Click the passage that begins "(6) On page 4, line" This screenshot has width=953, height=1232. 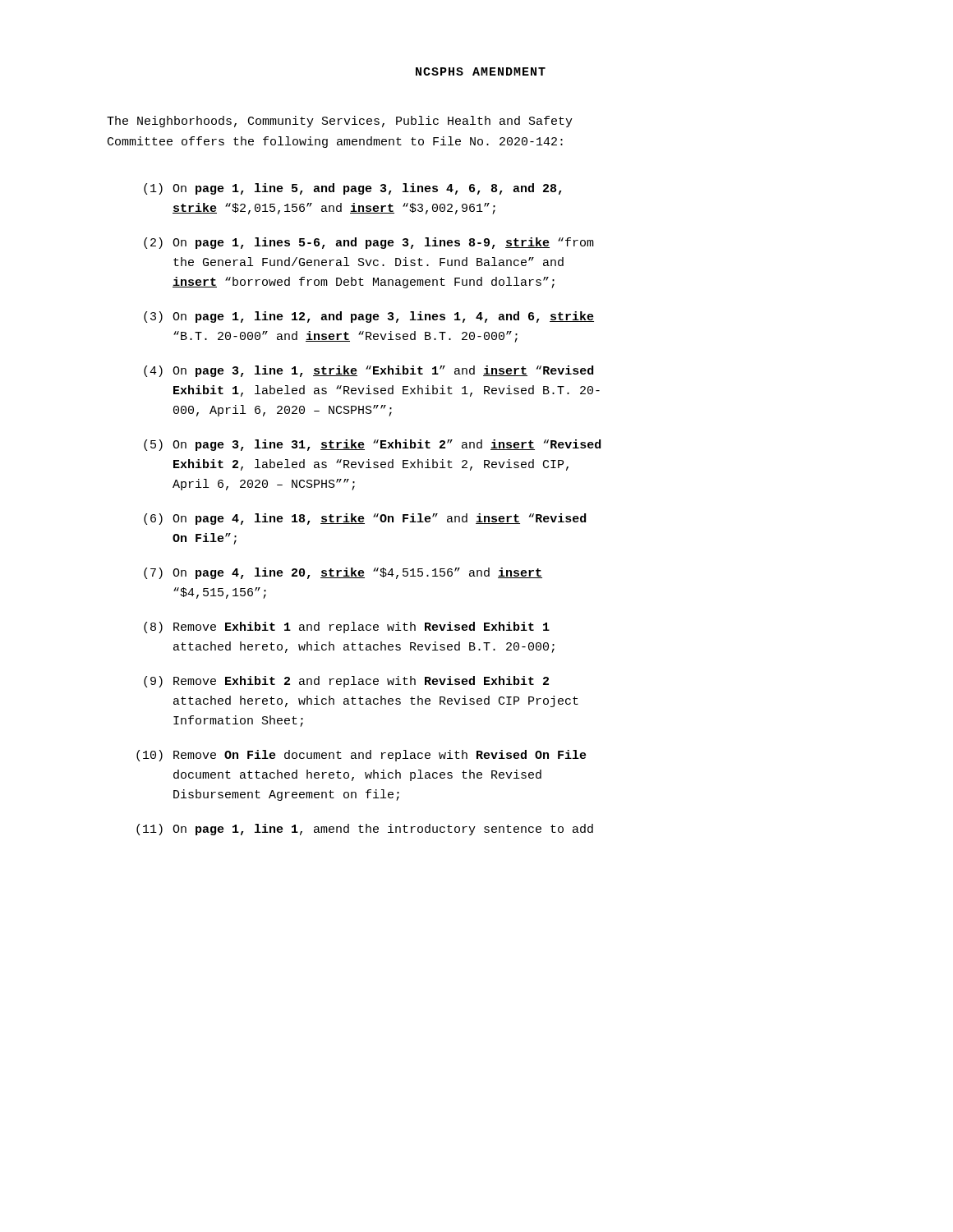(x=481, y=529)
